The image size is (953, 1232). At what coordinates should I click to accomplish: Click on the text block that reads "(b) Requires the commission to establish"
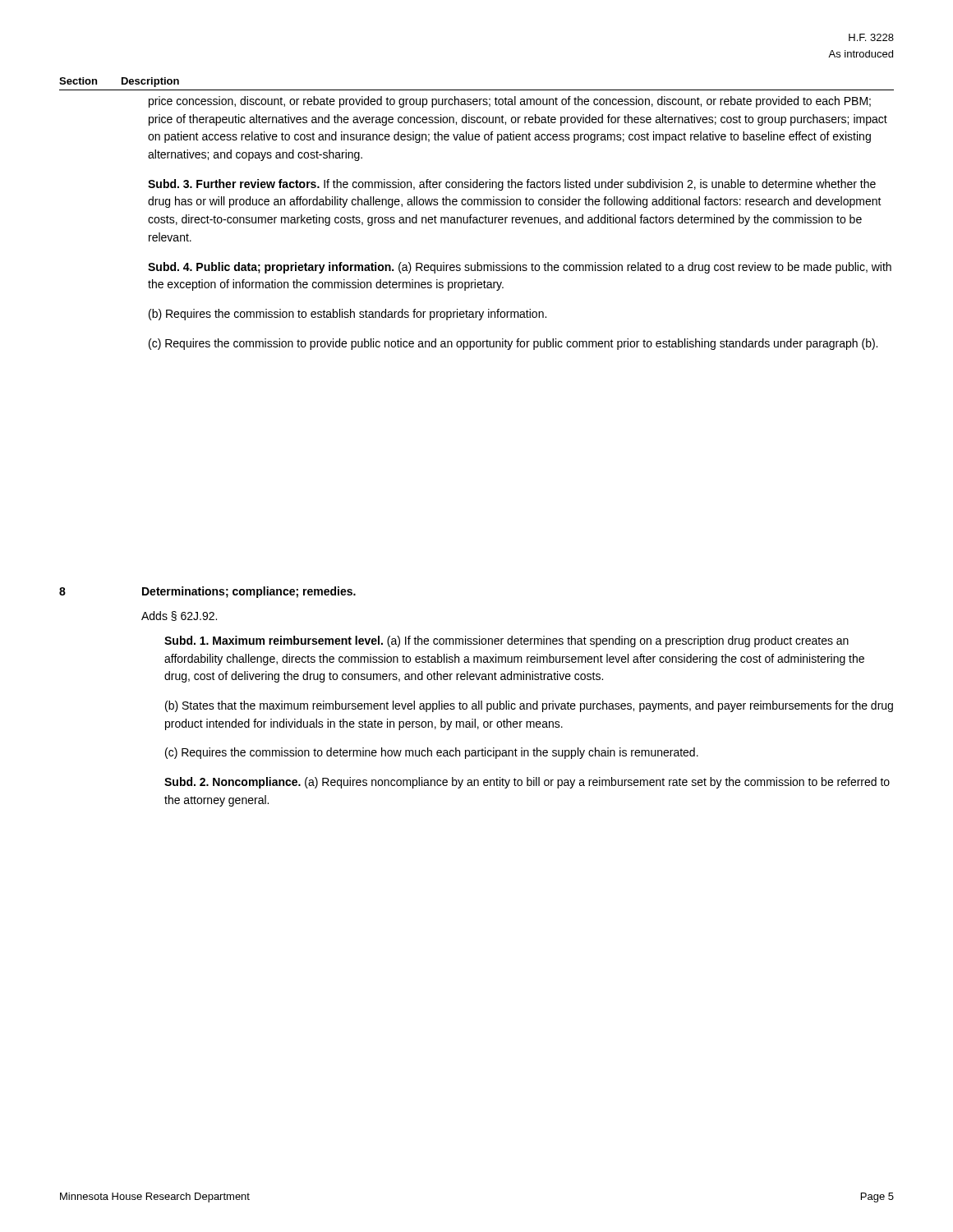348,314
